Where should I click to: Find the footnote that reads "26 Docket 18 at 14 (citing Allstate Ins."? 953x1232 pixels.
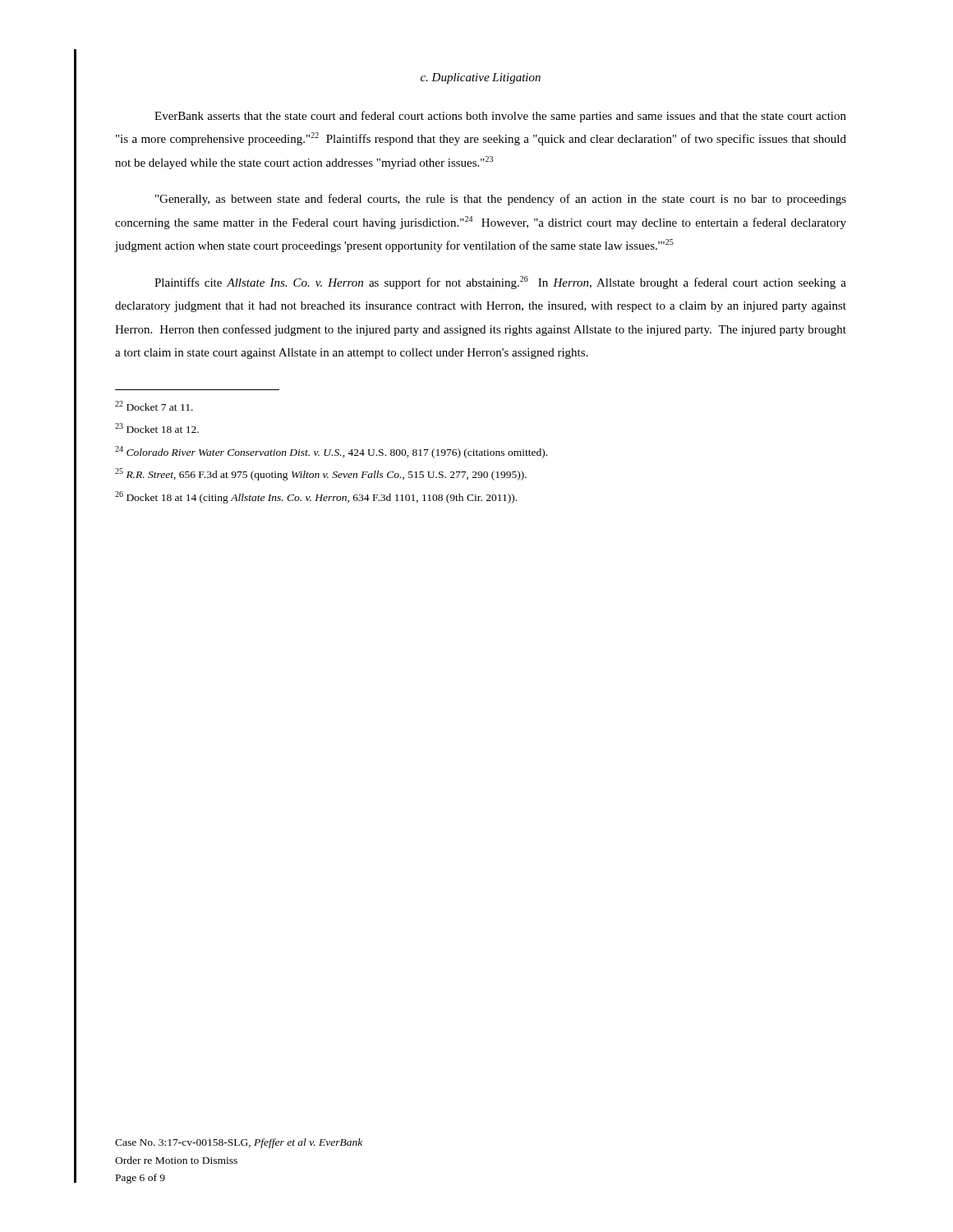pyautogui.click(x=316, y=496)
